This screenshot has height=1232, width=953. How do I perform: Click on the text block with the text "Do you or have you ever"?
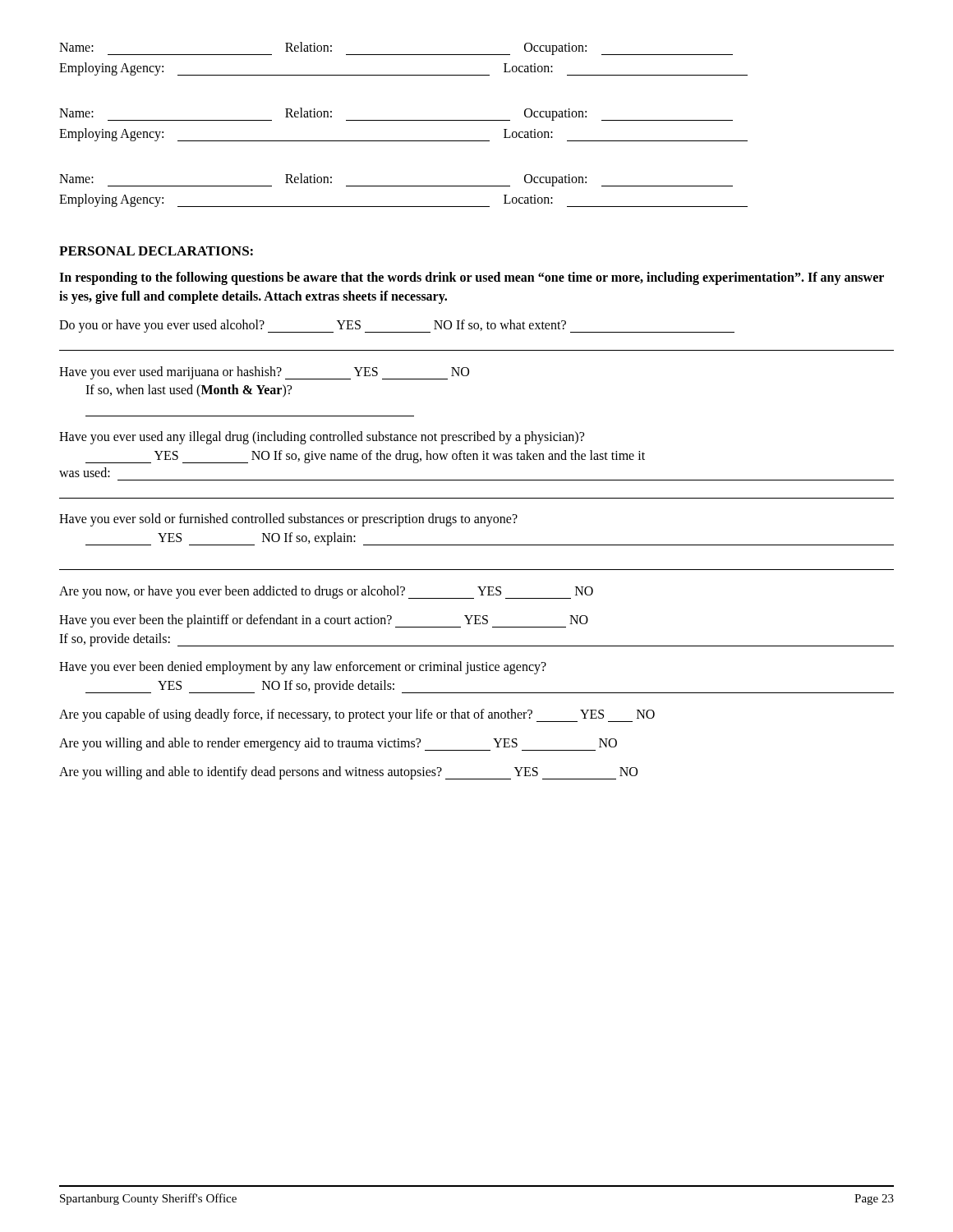476,334
